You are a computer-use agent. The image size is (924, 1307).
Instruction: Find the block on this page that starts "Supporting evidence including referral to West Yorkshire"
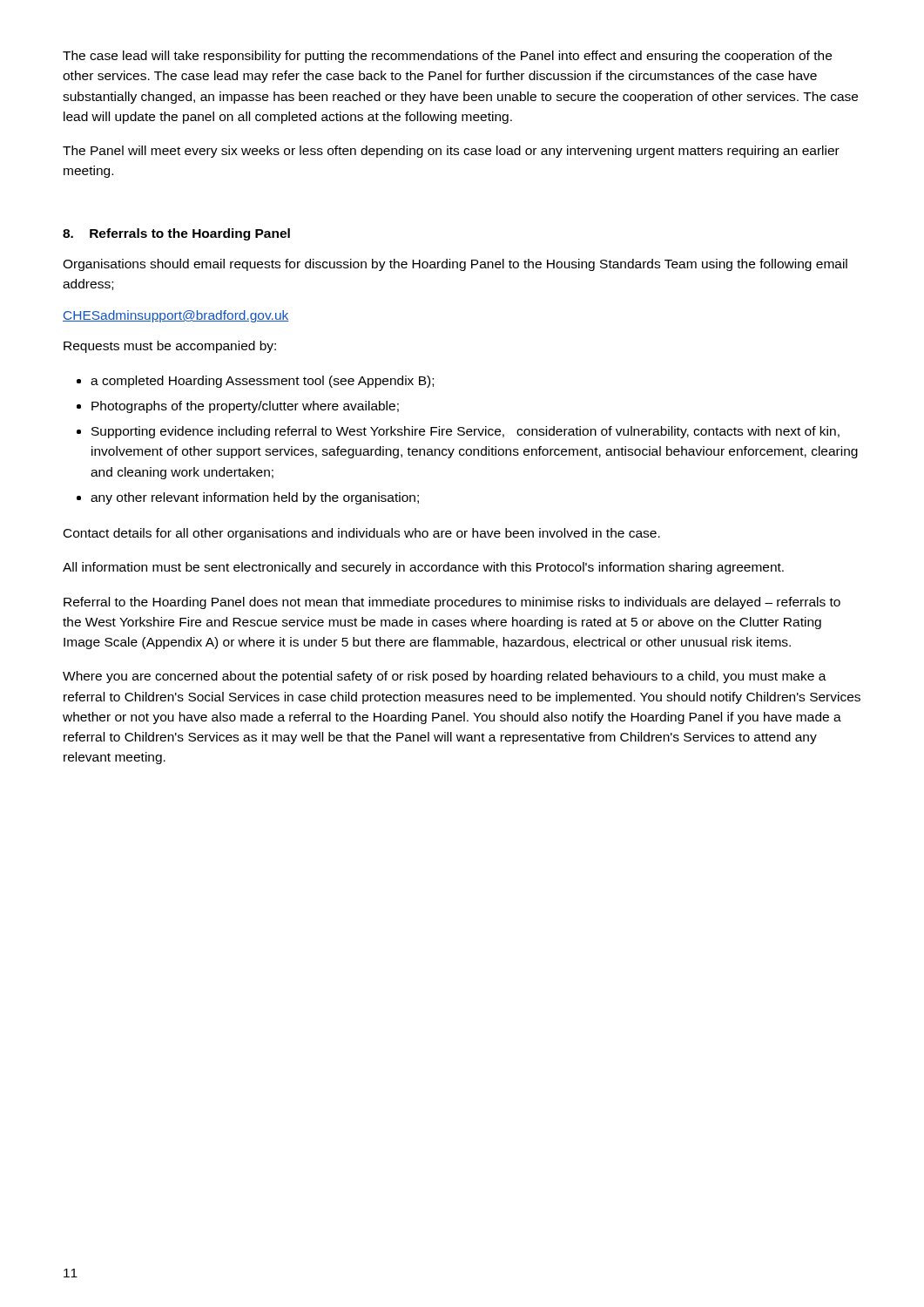476,451
